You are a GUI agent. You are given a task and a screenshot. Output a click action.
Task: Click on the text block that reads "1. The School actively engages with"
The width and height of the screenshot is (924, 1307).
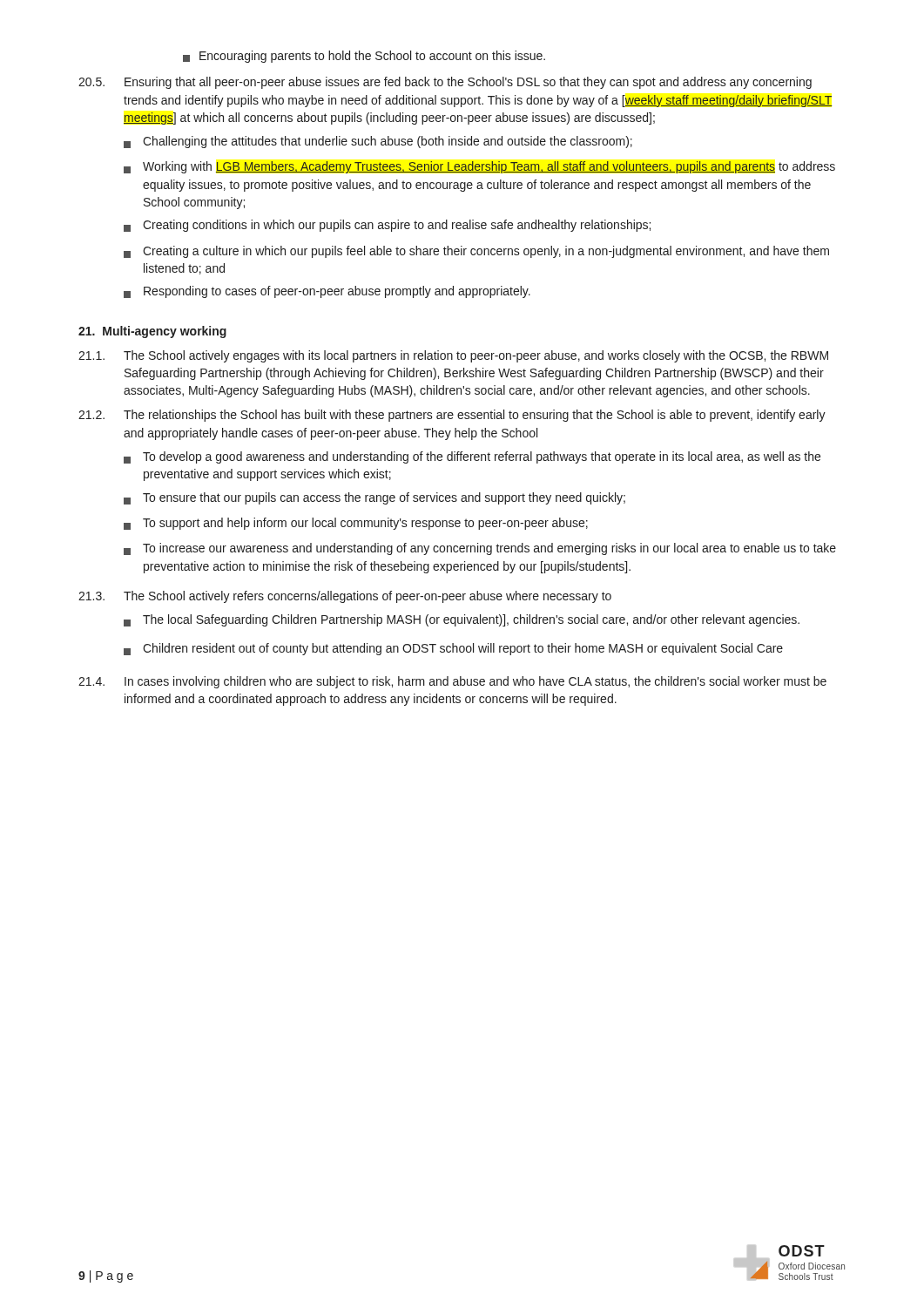tap(462, 373)
